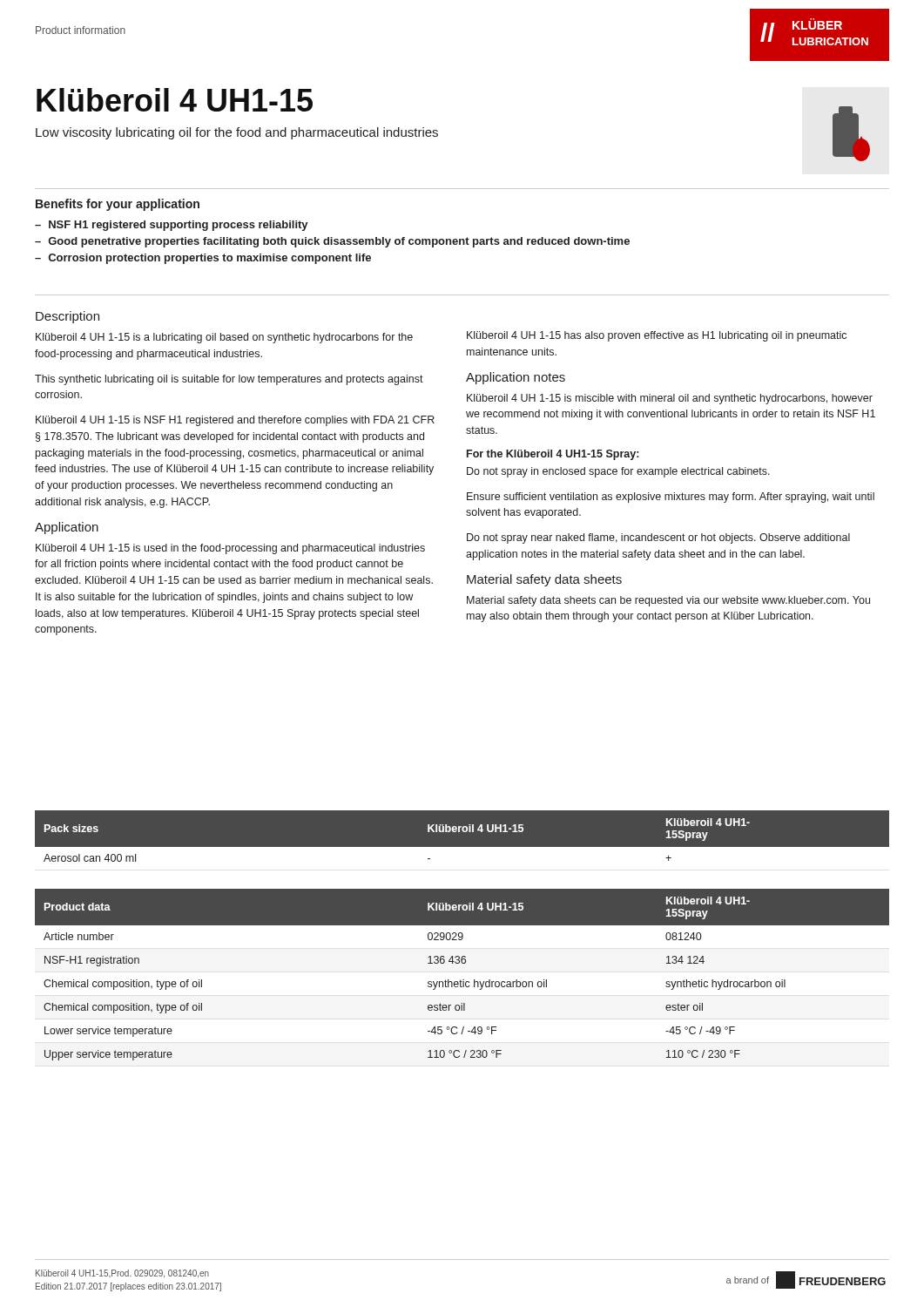The image size is (924, 1307).
Task: Find the text starting "Application notes"
Action: (x=516, y=376)
